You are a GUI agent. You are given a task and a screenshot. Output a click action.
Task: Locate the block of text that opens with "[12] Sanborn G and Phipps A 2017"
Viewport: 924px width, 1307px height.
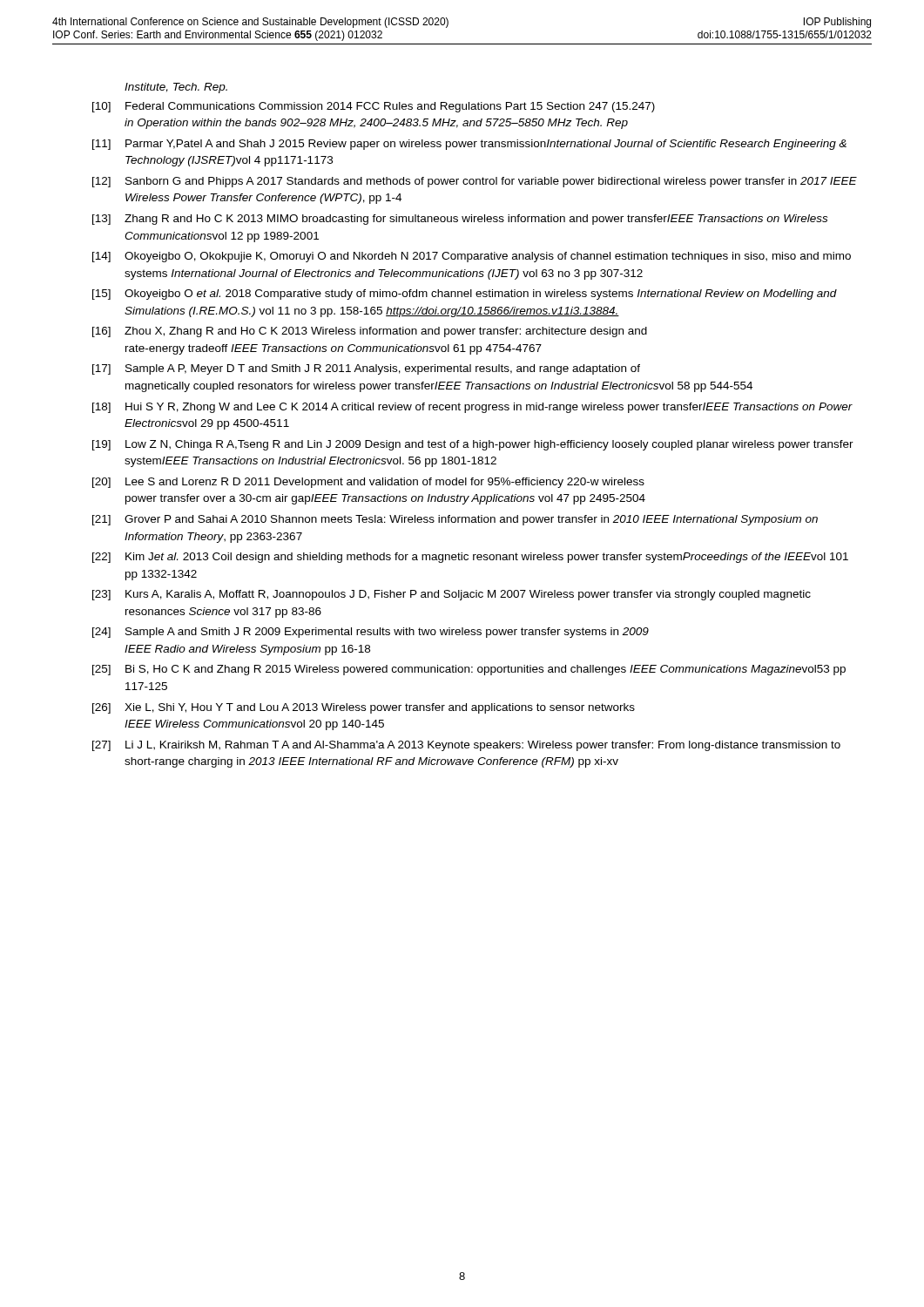[475, 189]
